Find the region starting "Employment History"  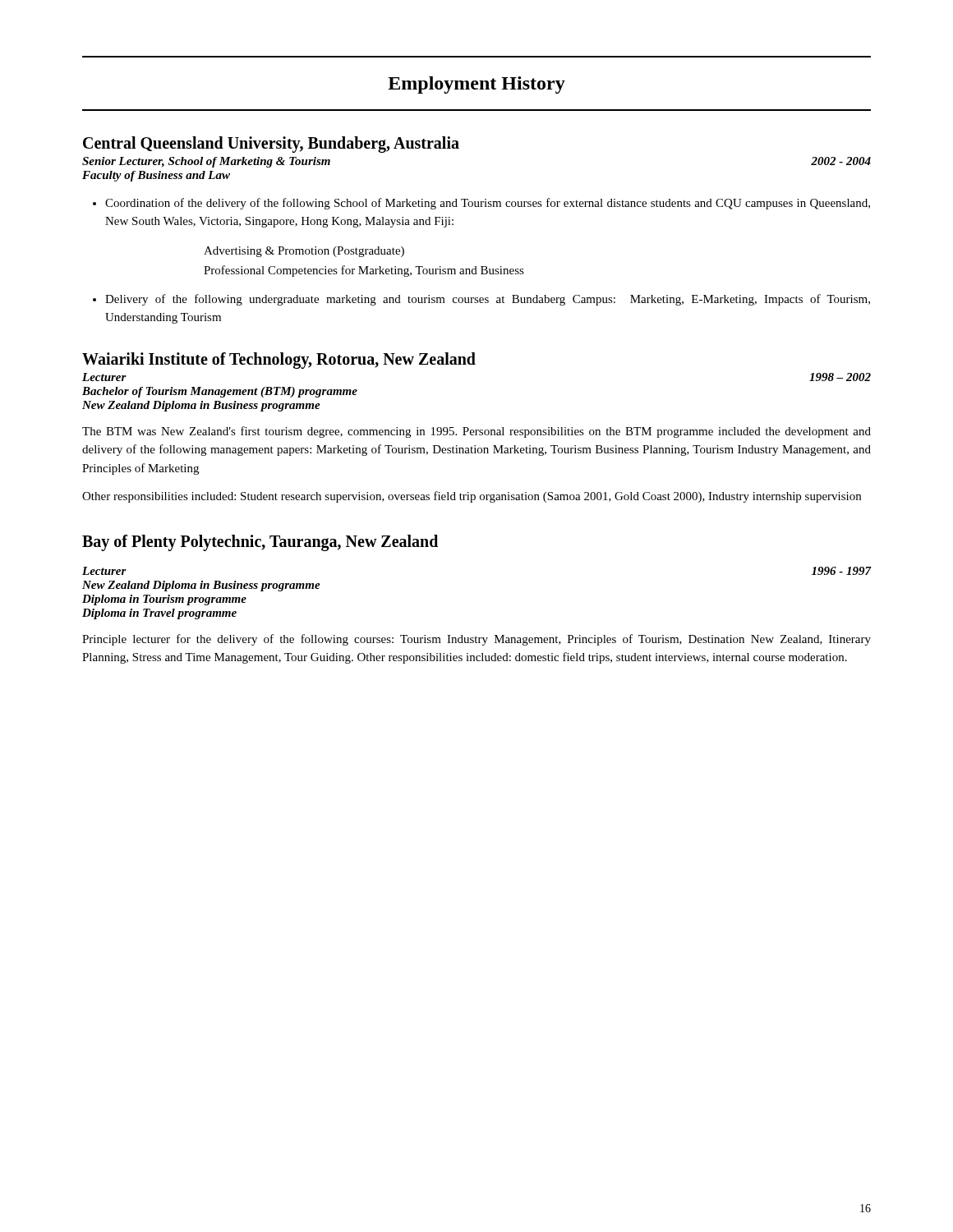[476, 83]
